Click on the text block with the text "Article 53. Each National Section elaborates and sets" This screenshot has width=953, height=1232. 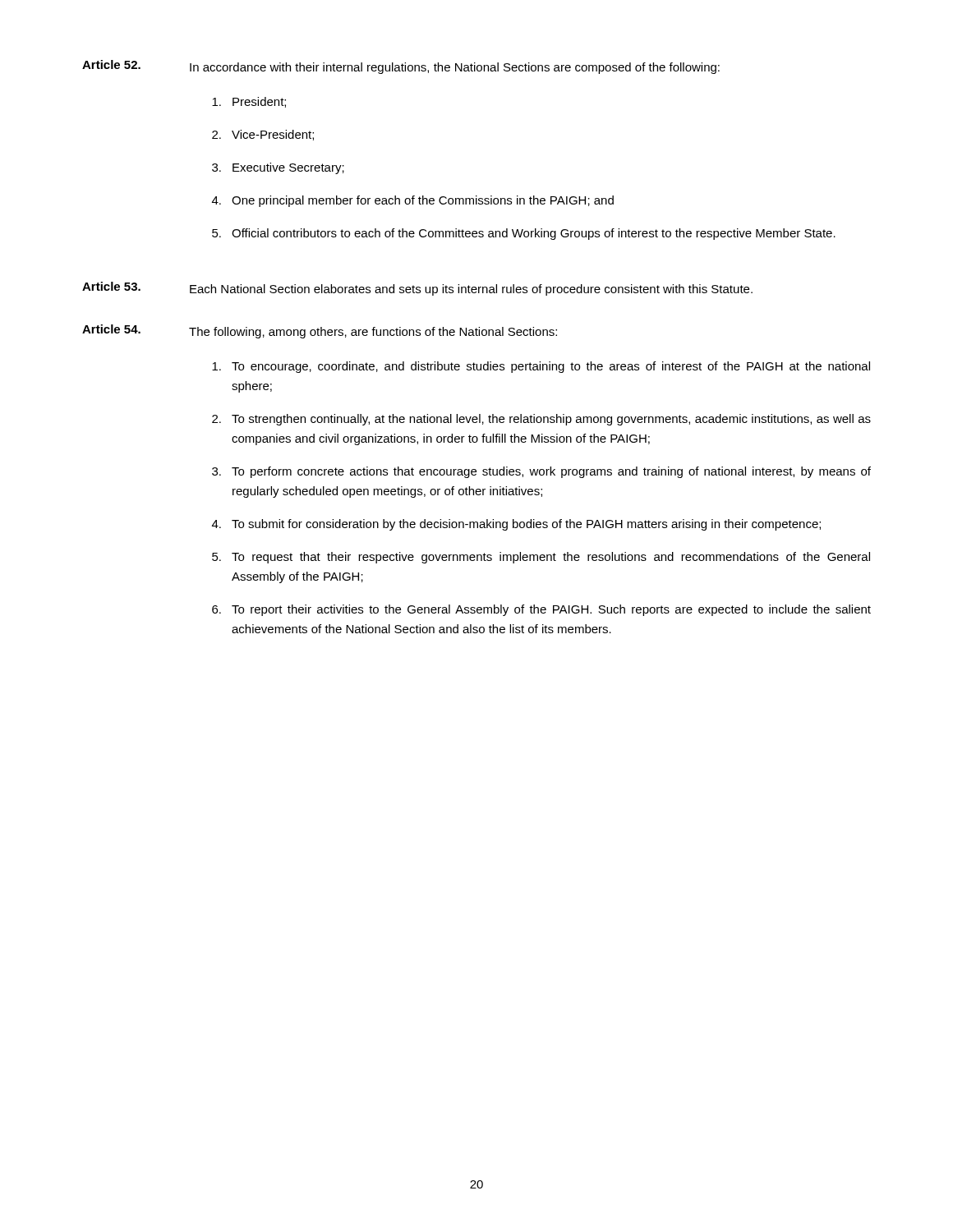pyautogui.click(x=476, y=289)
